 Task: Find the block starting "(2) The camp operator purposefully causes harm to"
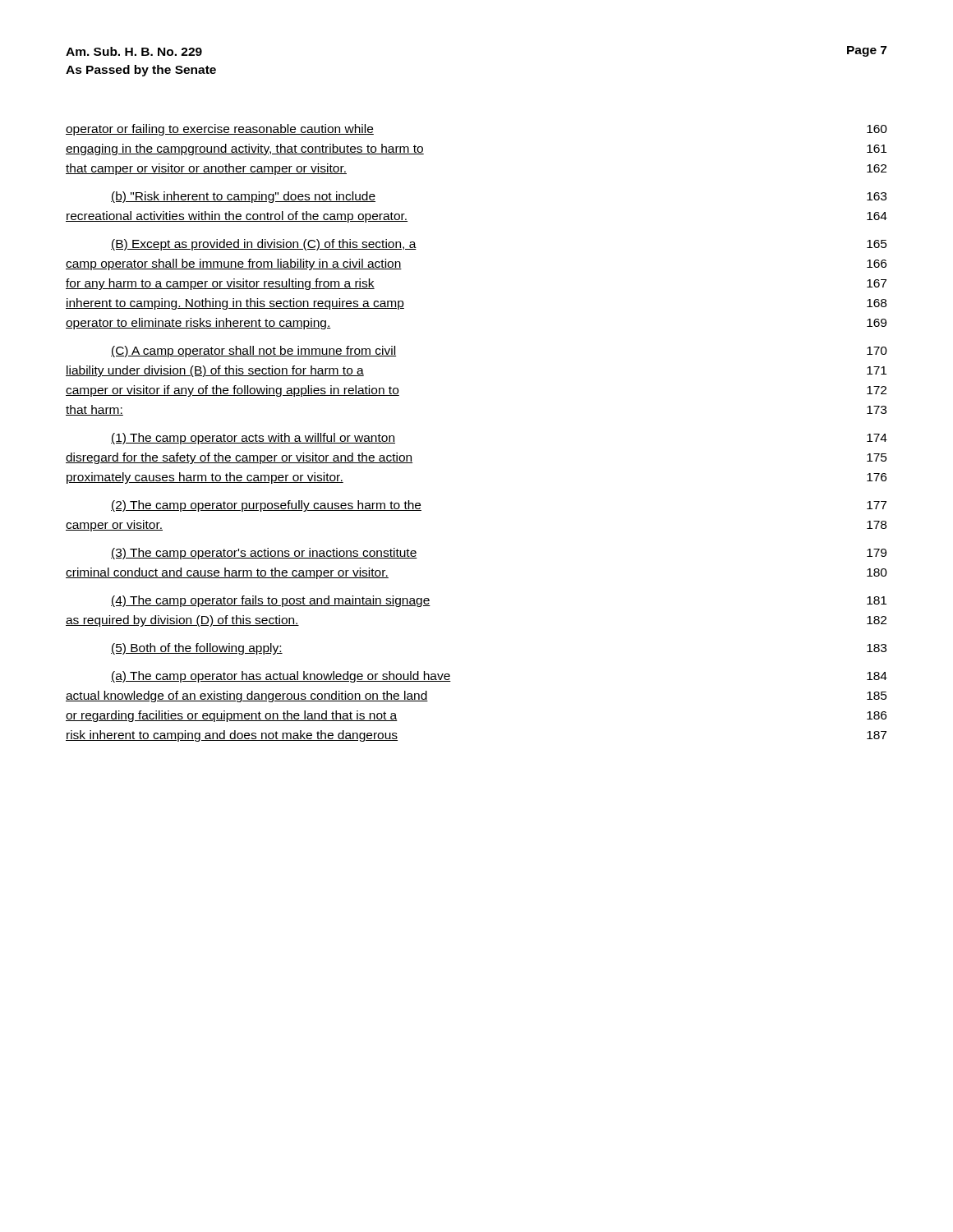click(x=272, y=506)
